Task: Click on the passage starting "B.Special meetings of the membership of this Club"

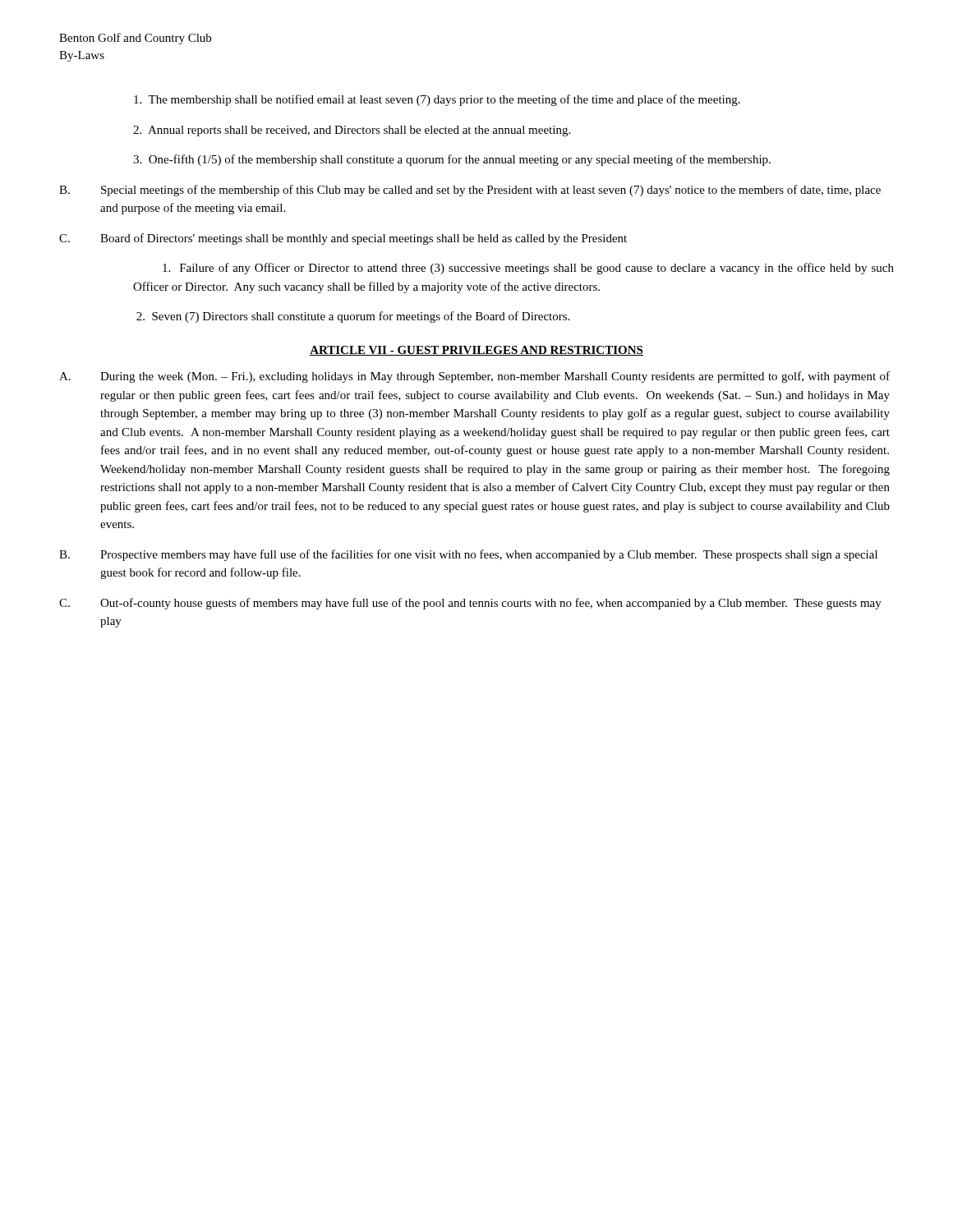Action: pos(474,199)
